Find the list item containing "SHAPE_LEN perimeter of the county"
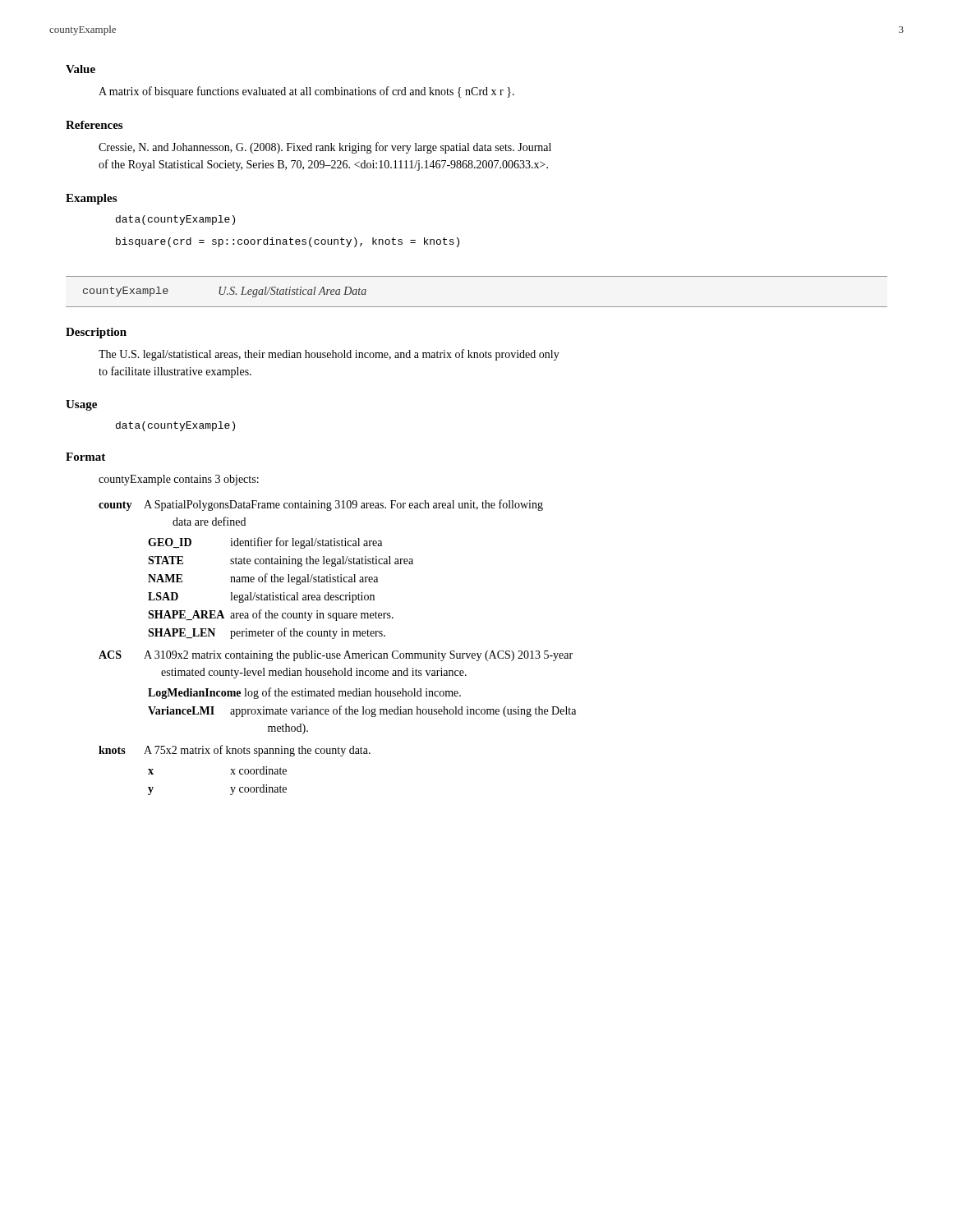Image resolution: width=953 pixels, height=1232 pixels. point(267,633)
